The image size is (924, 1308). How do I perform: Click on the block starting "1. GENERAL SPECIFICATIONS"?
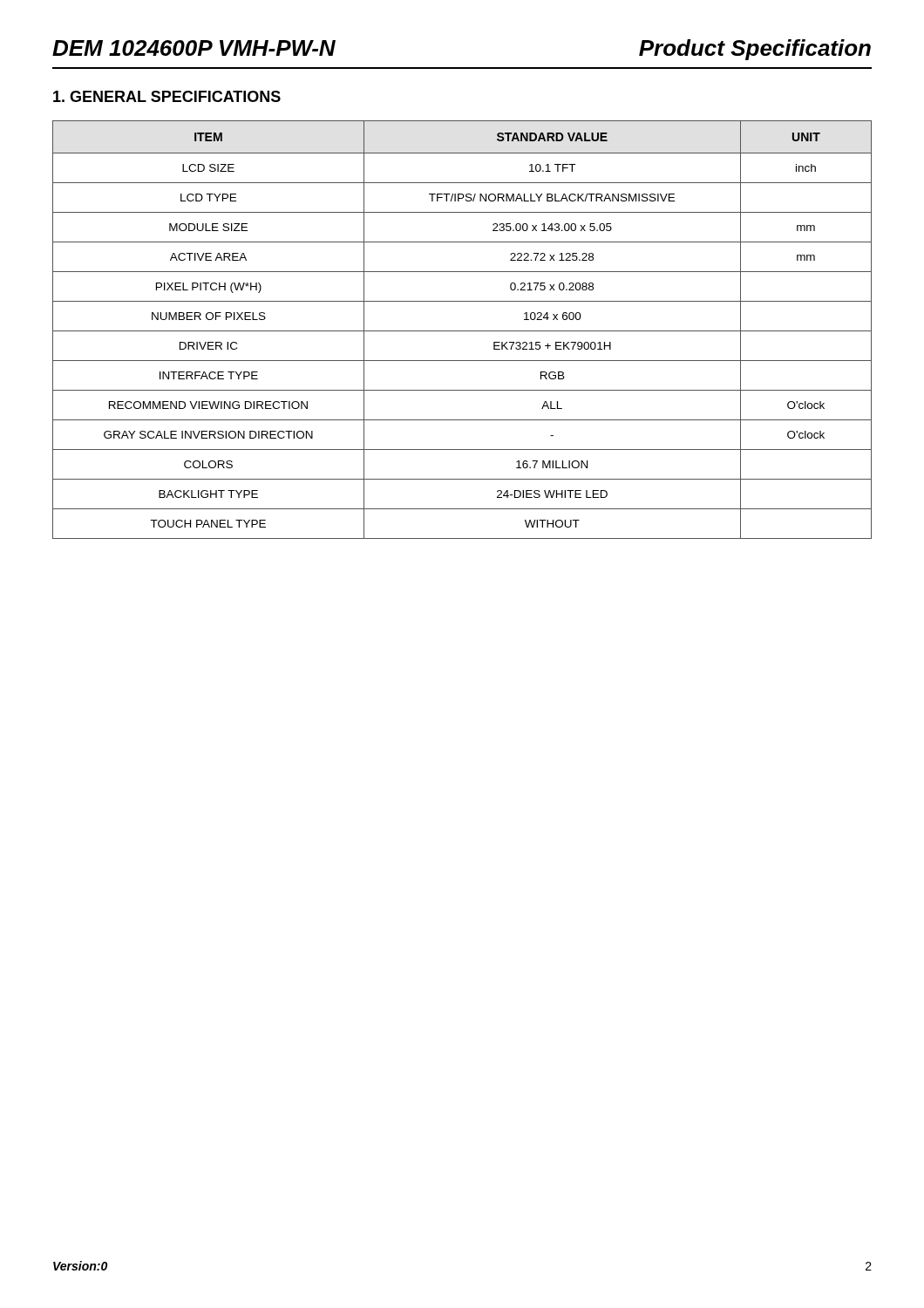(x=167, y=97)
